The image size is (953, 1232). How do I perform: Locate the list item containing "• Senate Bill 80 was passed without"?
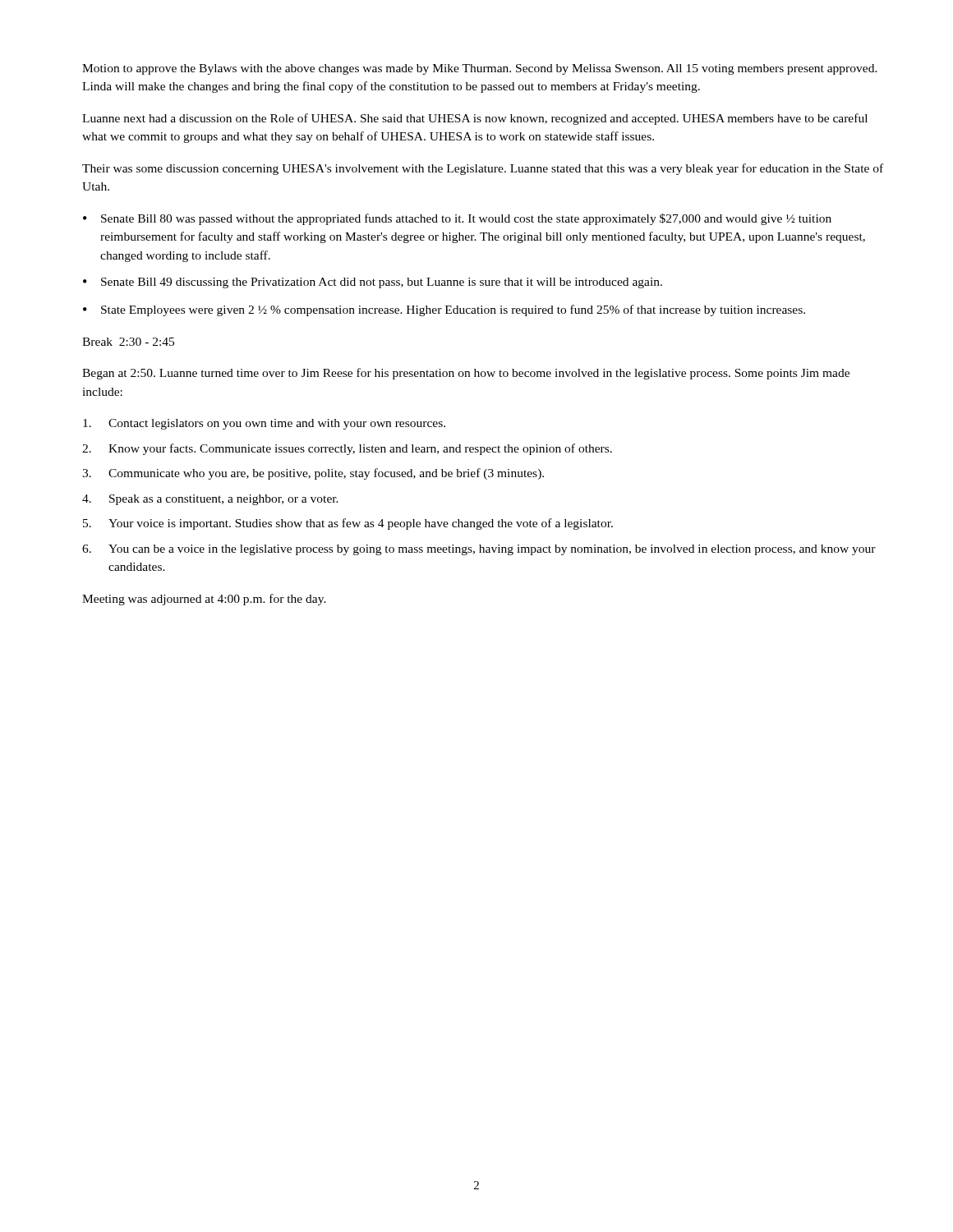(485, 237)
